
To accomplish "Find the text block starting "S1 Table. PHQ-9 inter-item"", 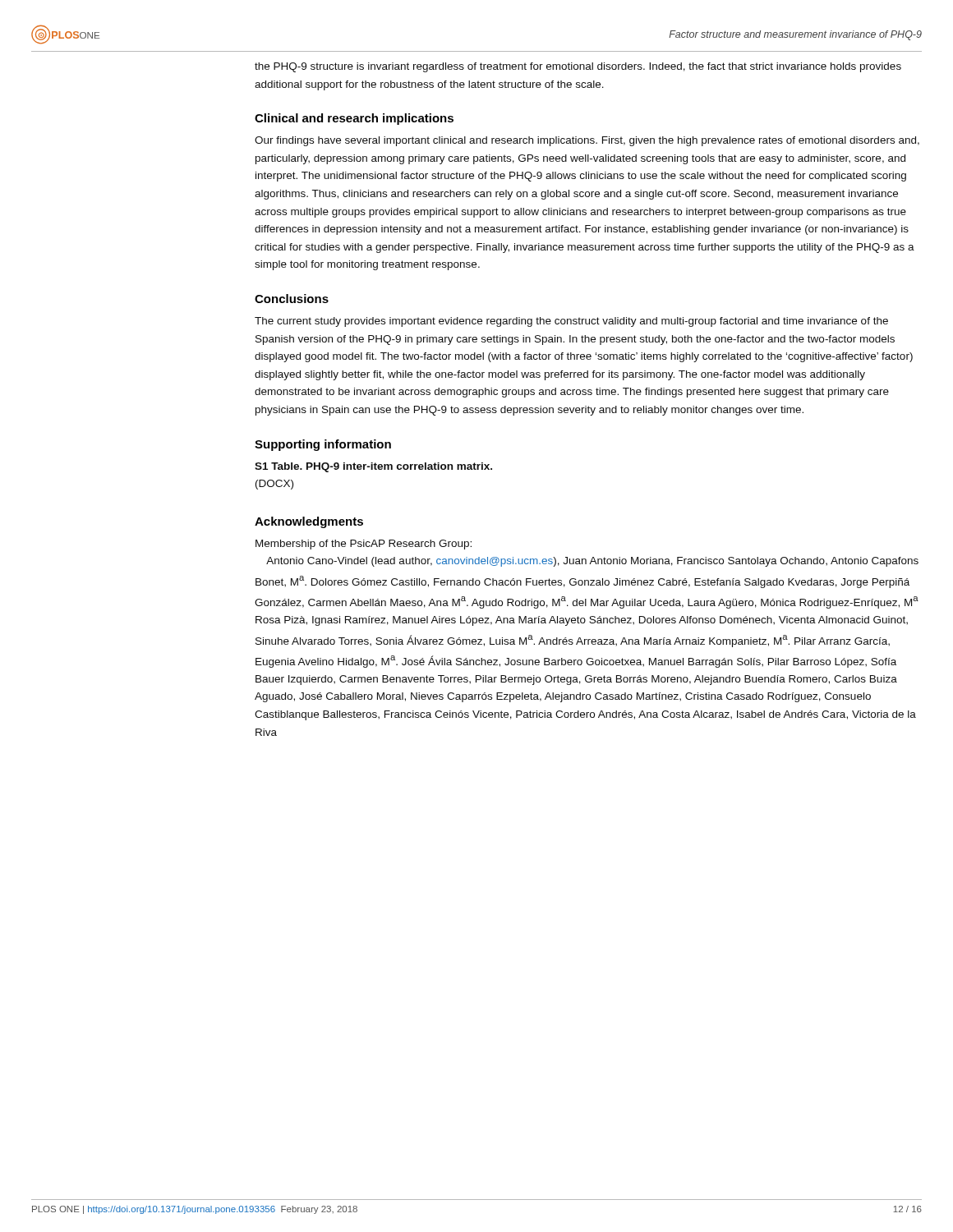I will point(374,475).
